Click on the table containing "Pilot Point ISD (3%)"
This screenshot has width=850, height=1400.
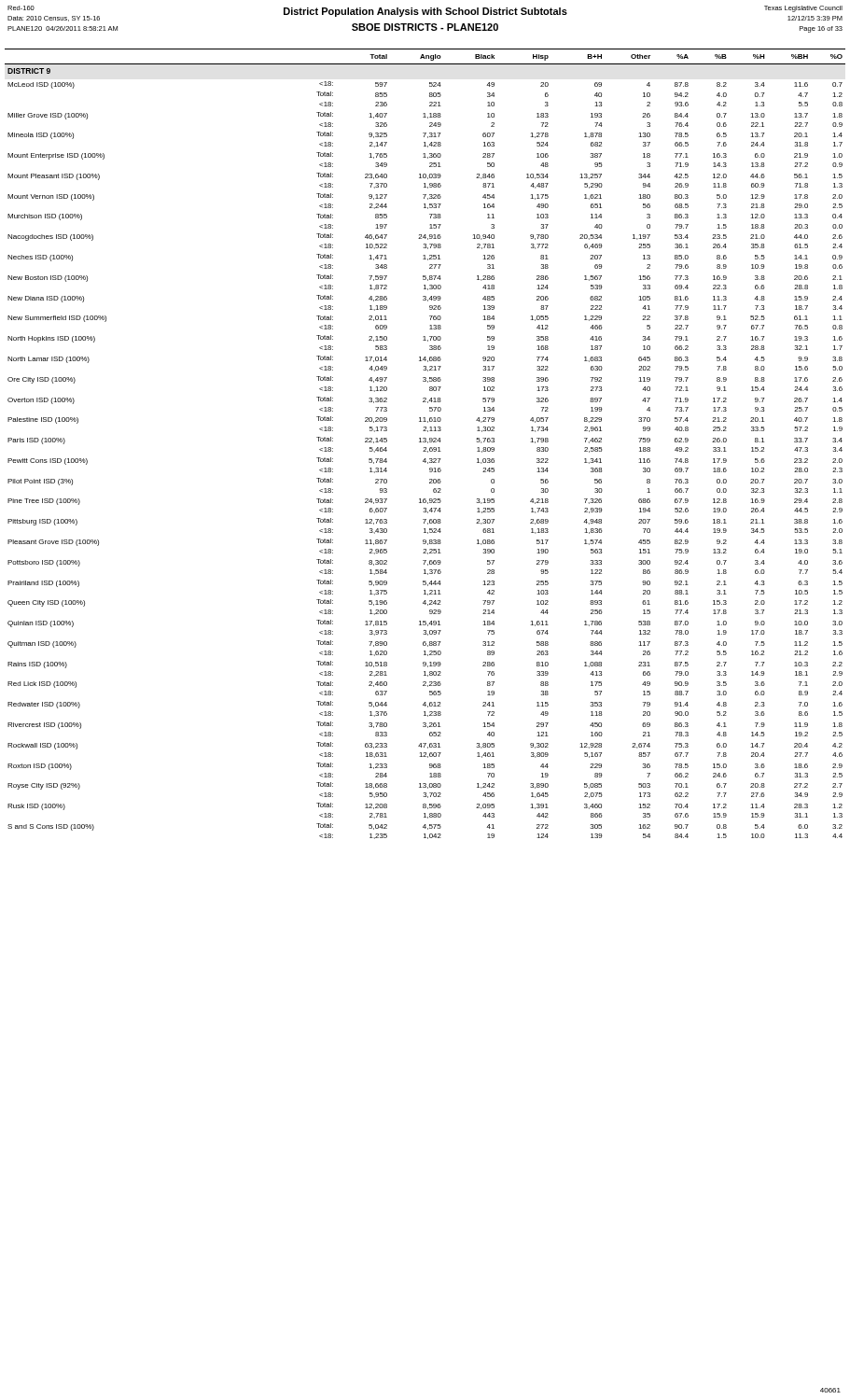click(425, 445)
